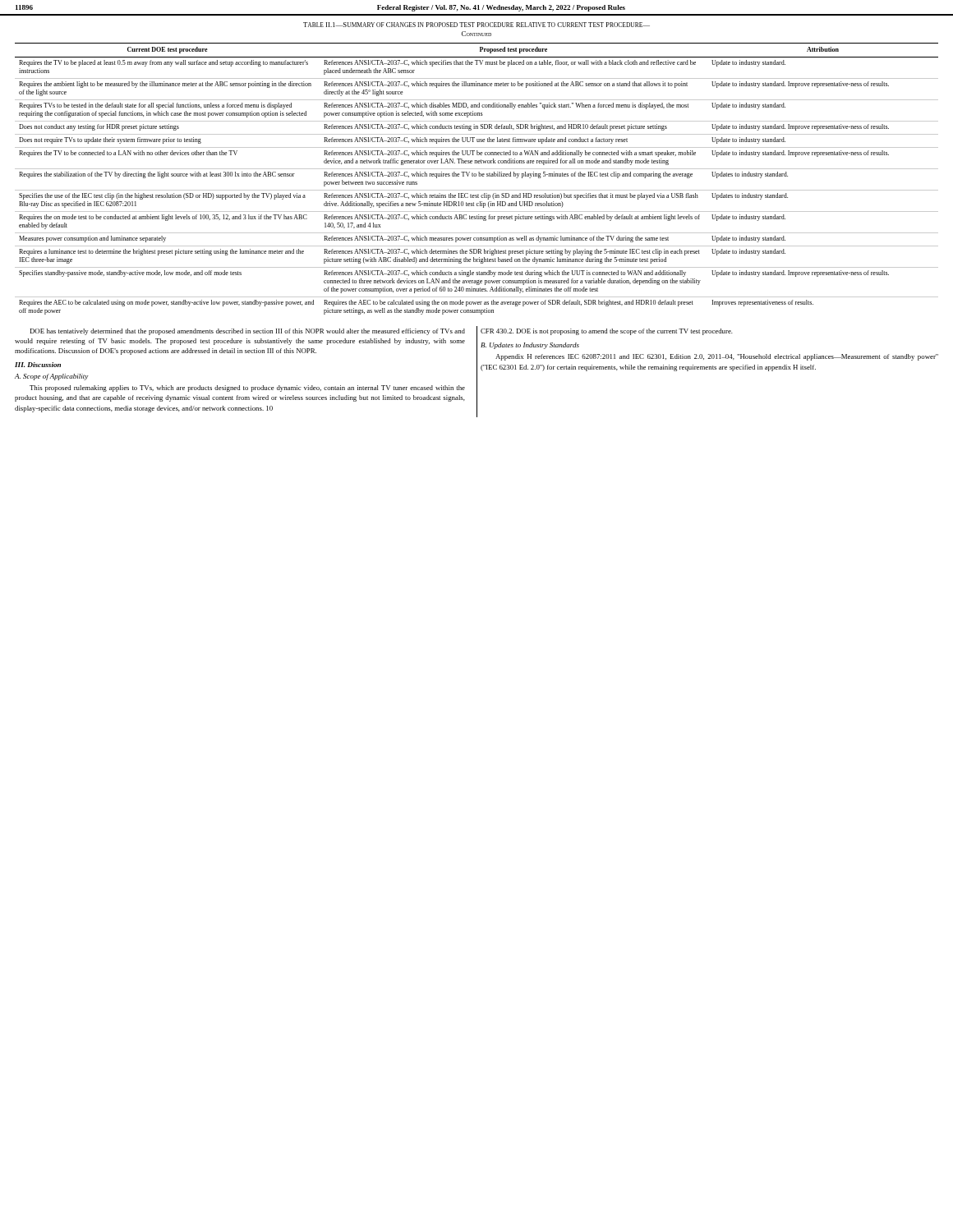Screen dimensions: 1232x953
Task: Select the text block starting "DOE has tentatively determined that the proposed amendments"
Action: 240,341
